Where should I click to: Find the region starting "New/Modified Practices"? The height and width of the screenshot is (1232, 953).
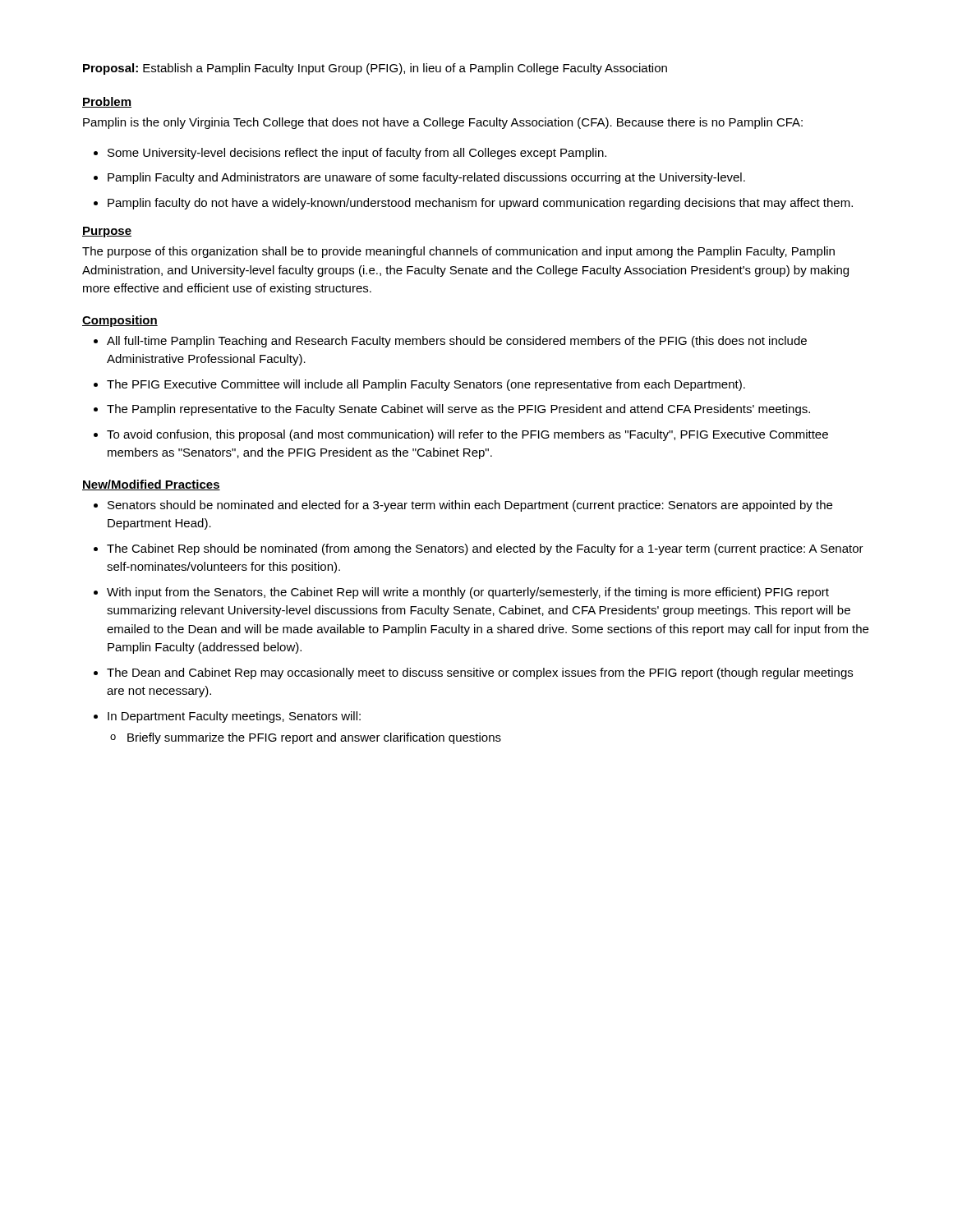151,484
